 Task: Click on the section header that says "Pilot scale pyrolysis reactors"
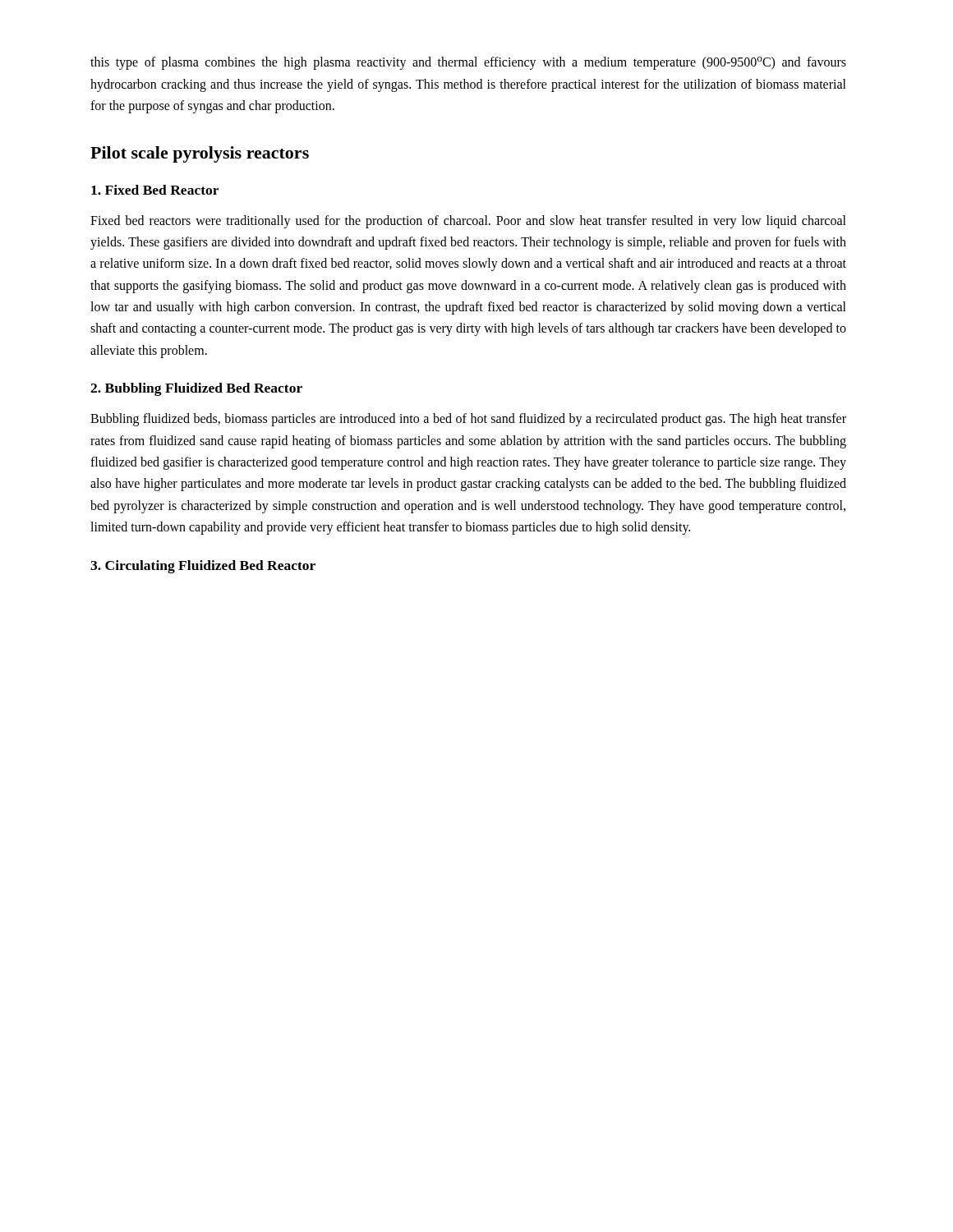point(200,152)
